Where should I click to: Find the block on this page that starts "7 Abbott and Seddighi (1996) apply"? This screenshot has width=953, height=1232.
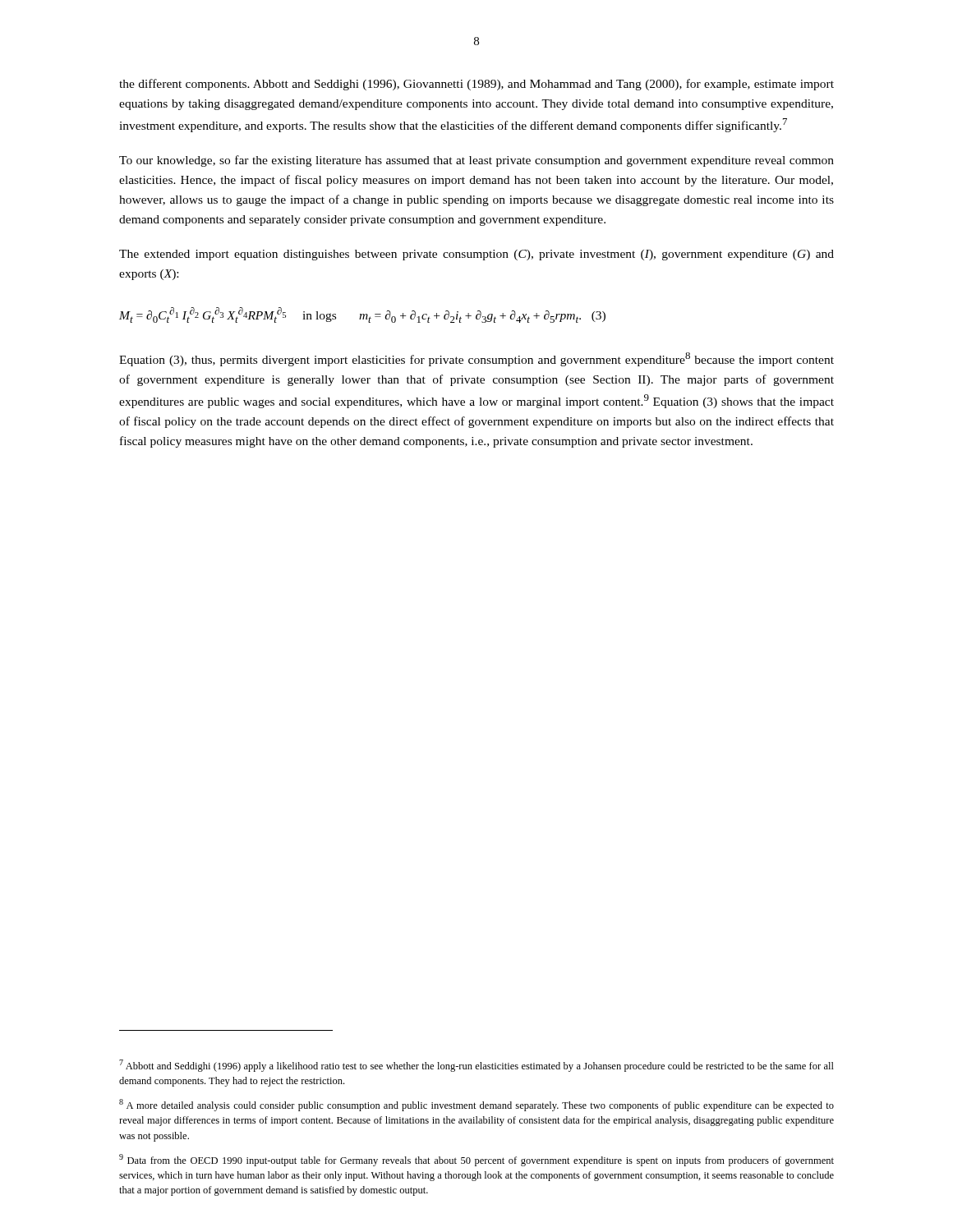click(476, 1073)
